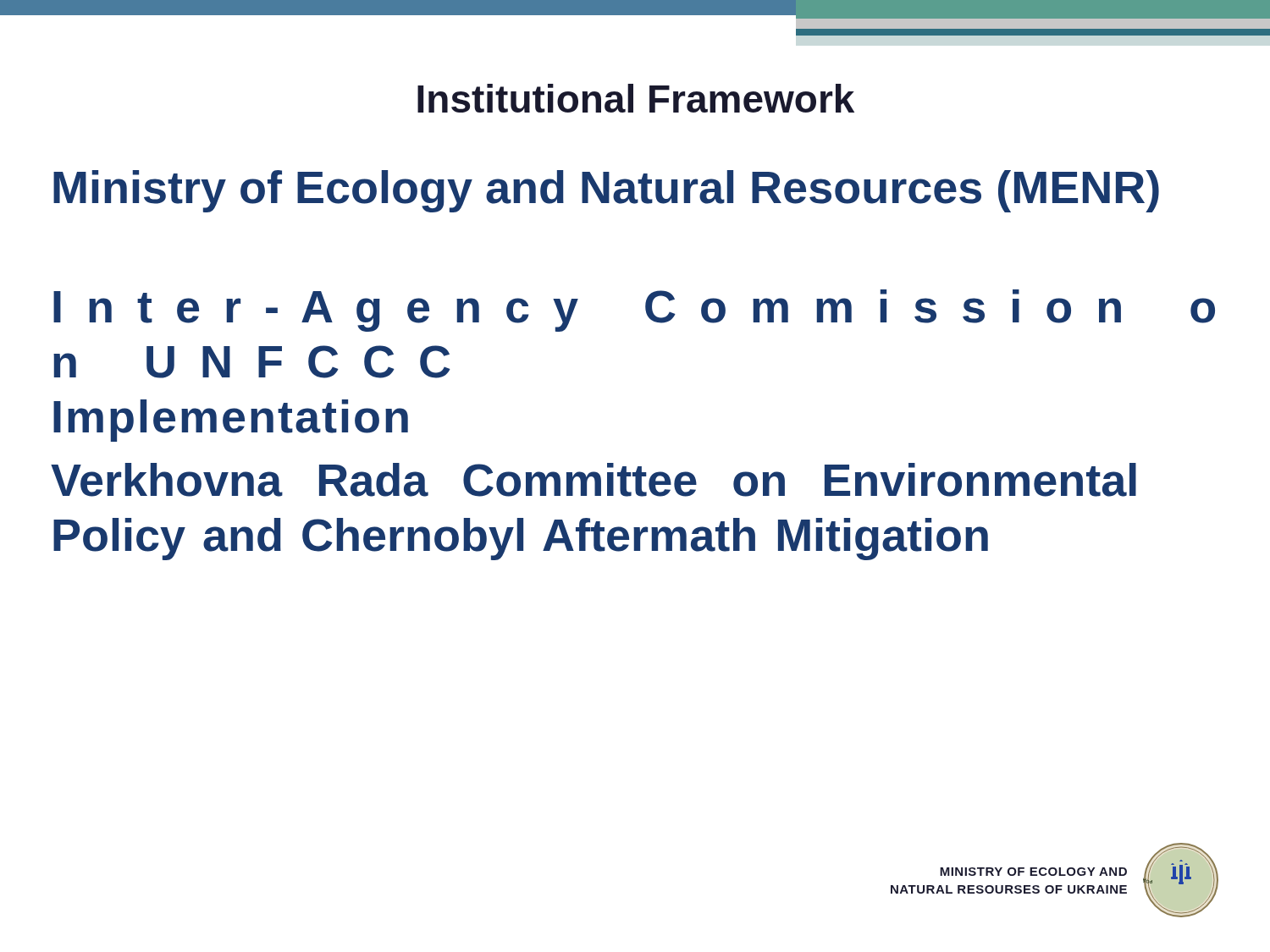Where is the section header that starts "I n t e r -"?
This screenshot has height=952, width=1270.
click(317, 310)
